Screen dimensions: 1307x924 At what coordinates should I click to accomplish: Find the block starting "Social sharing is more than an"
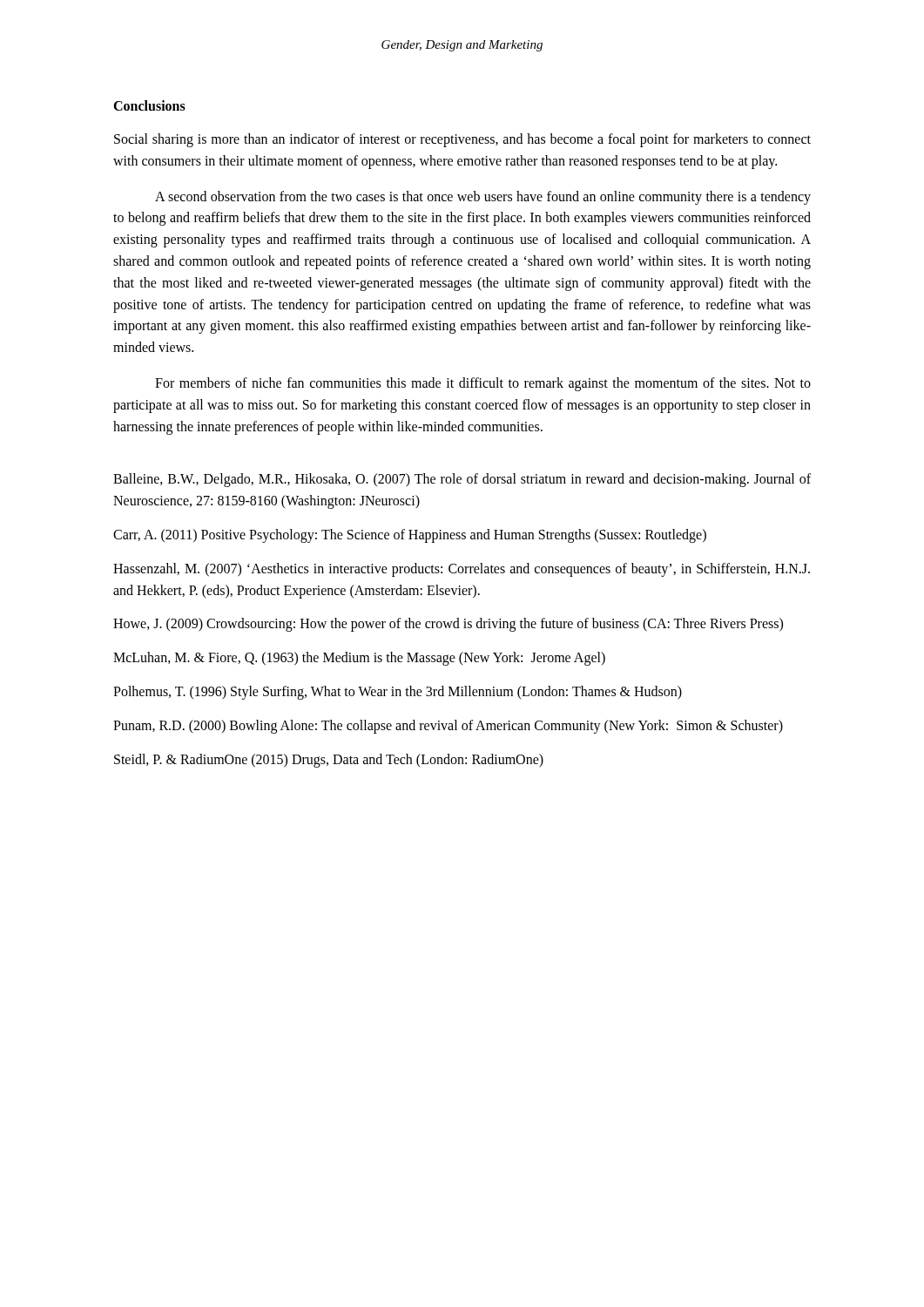(462, 150)
